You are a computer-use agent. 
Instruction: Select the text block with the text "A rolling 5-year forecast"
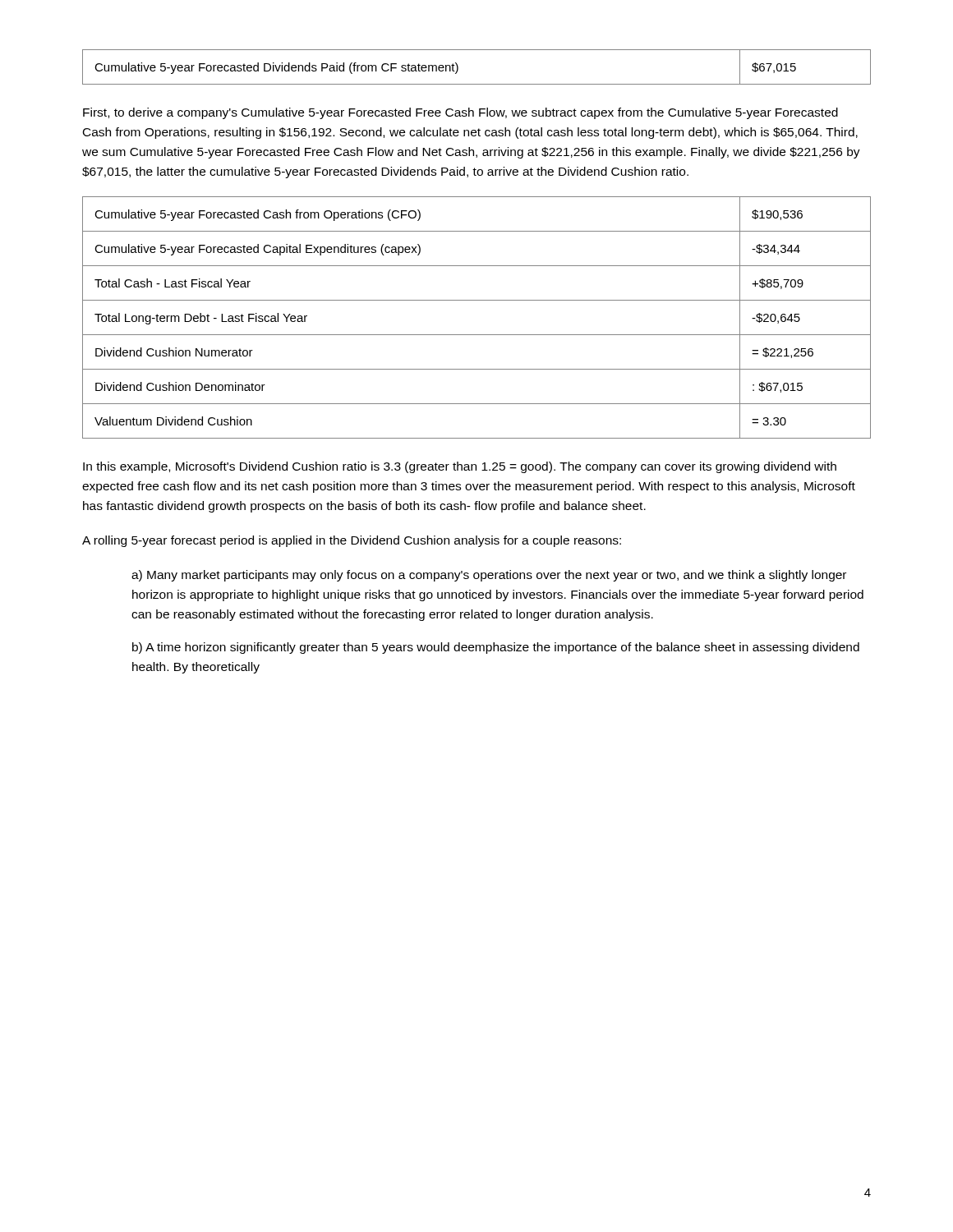tap(352, 540)
